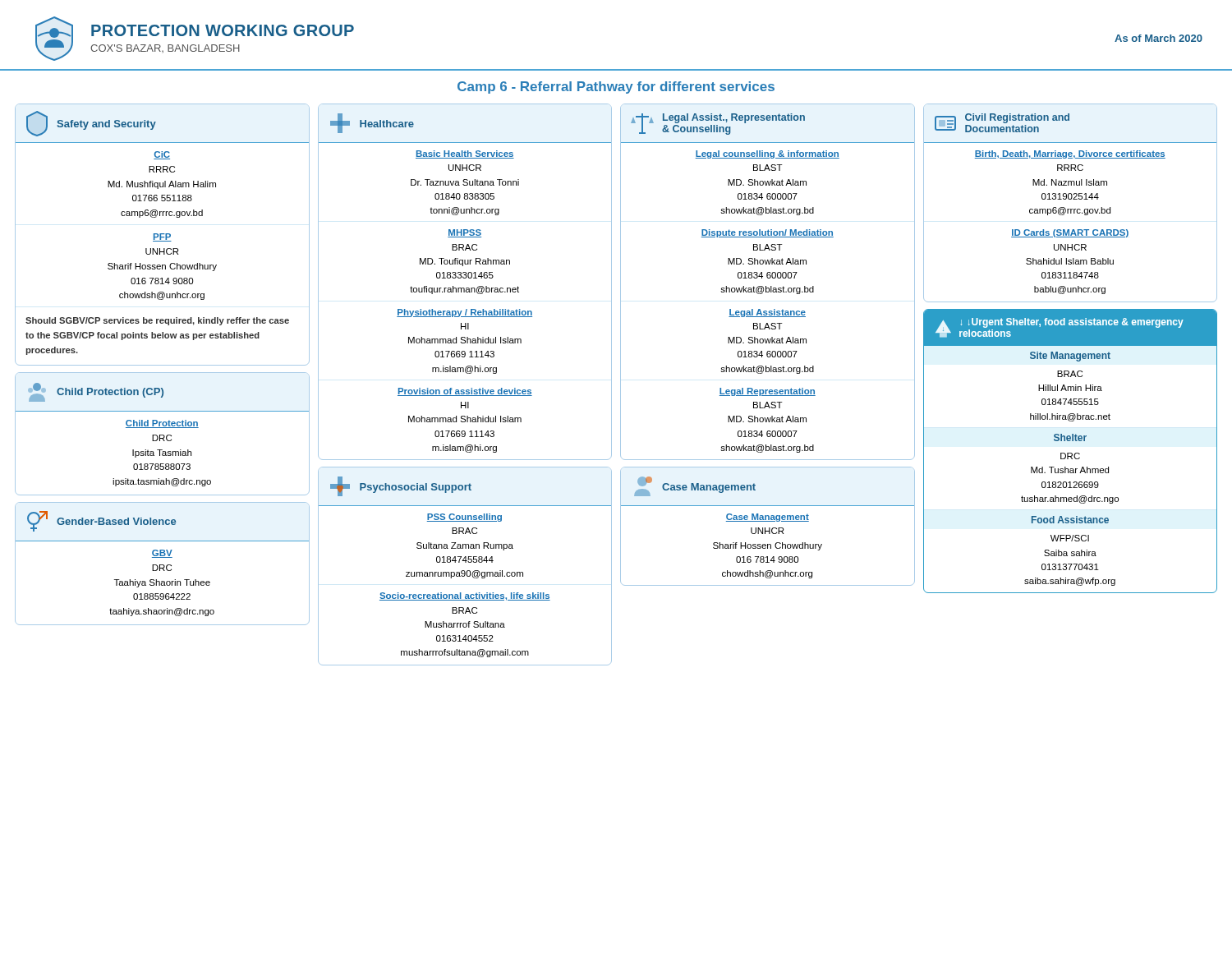Point to the block beginning "Birth, Death, Marriage, Divorce"

pos(1070,182)
